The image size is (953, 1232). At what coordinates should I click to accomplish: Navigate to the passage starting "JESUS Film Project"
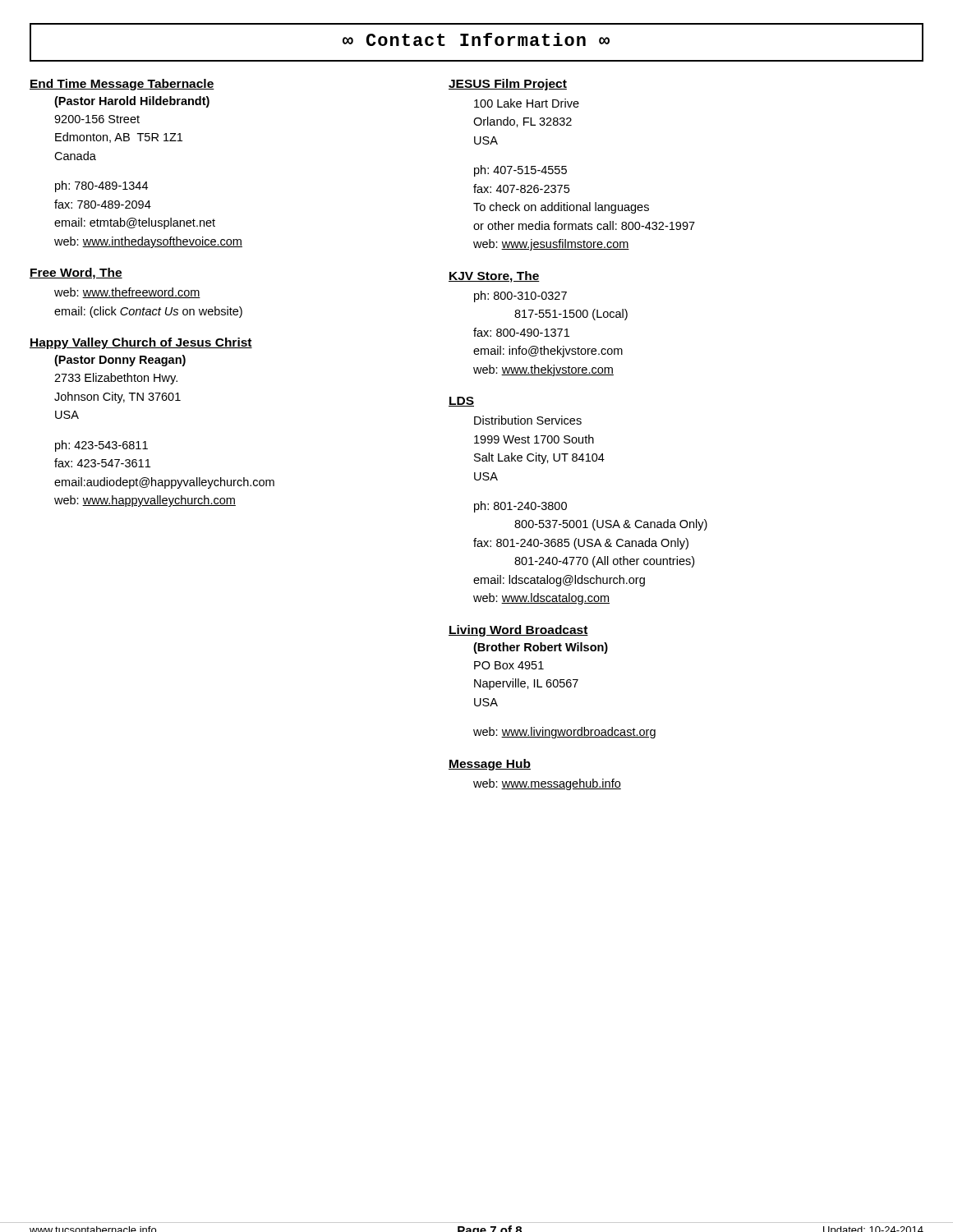508,83
